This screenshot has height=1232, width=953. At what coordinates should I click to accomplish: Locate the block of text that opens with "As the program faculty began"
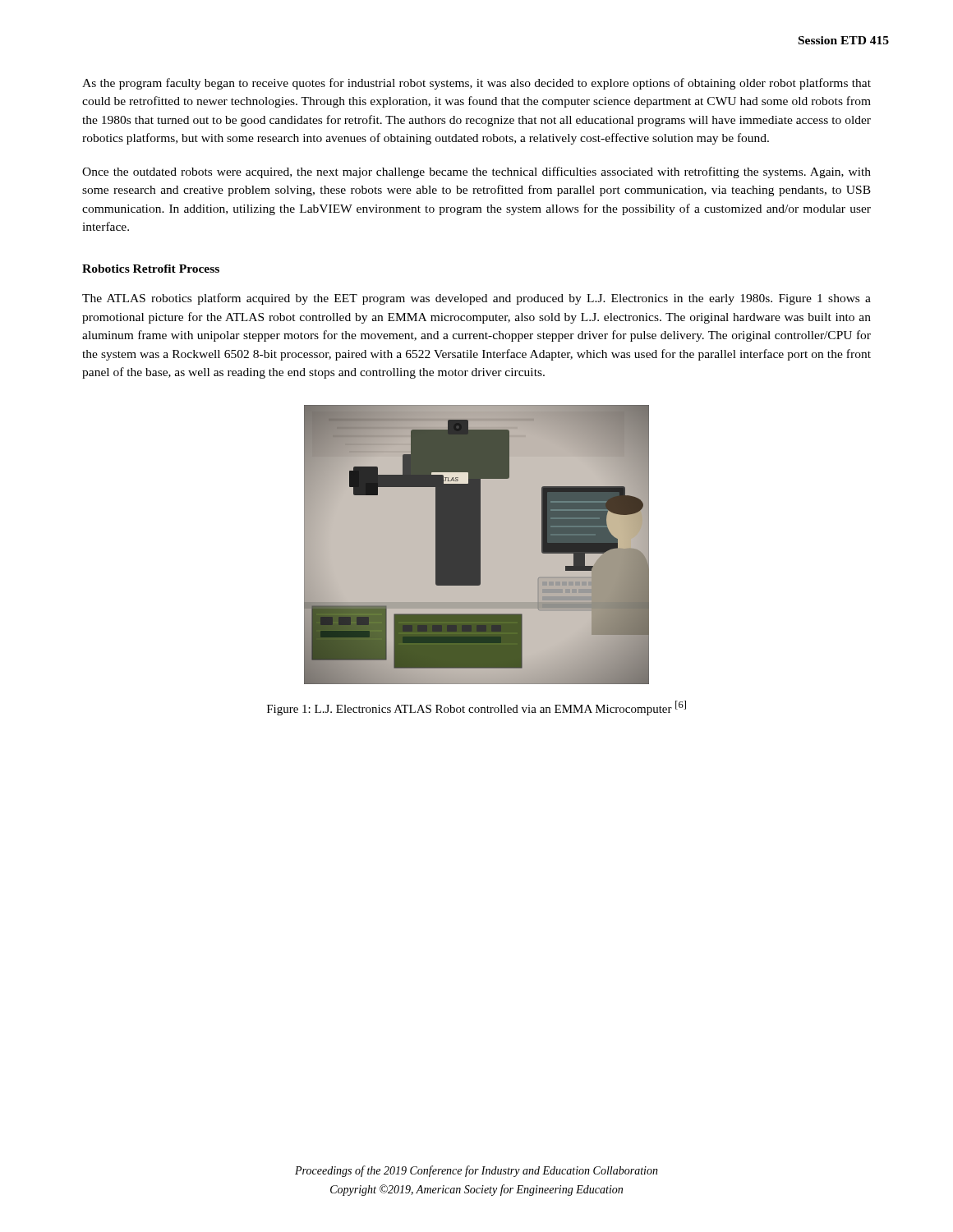pos(476,110)
